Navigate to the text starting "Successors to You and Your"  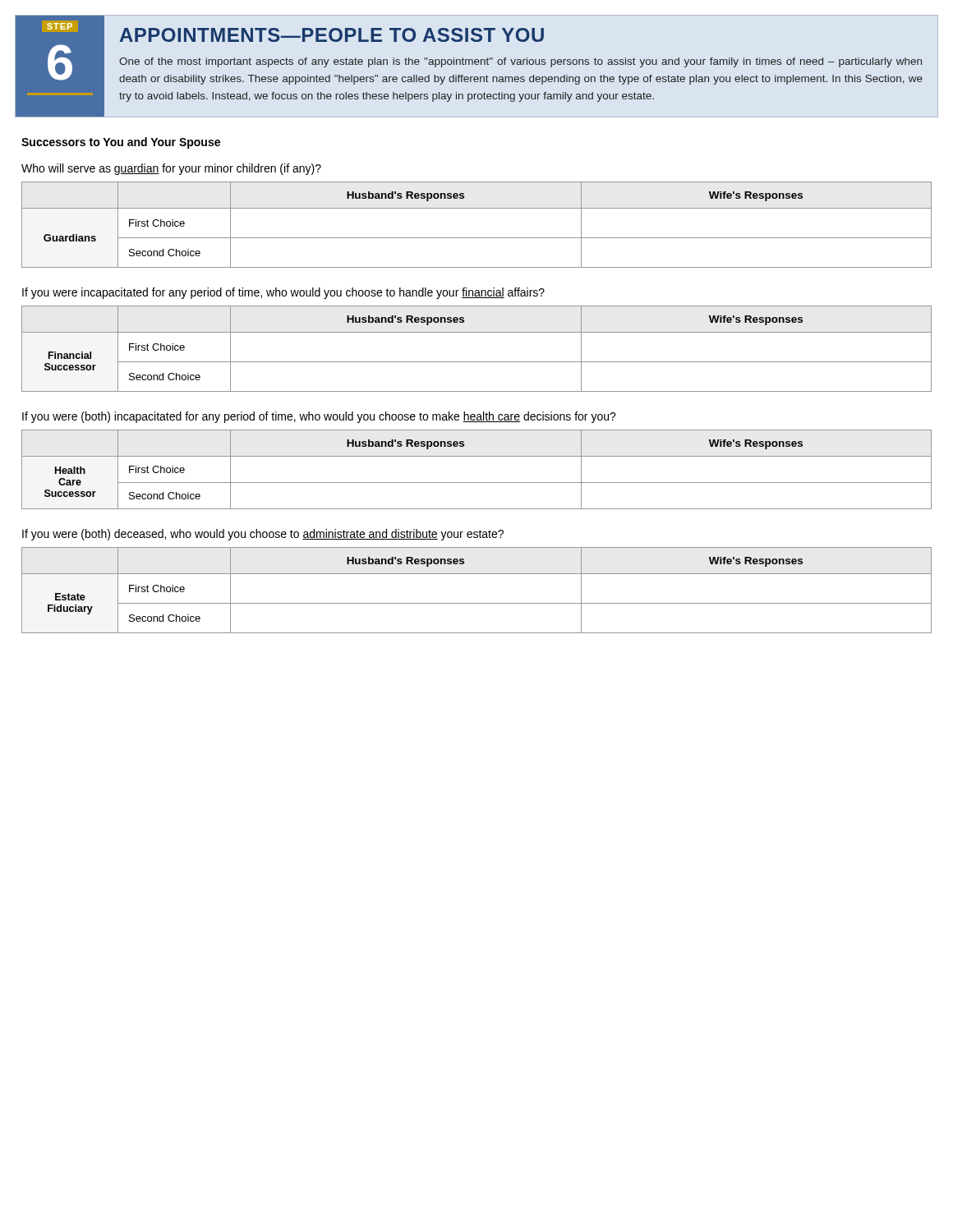pos(121,142)
